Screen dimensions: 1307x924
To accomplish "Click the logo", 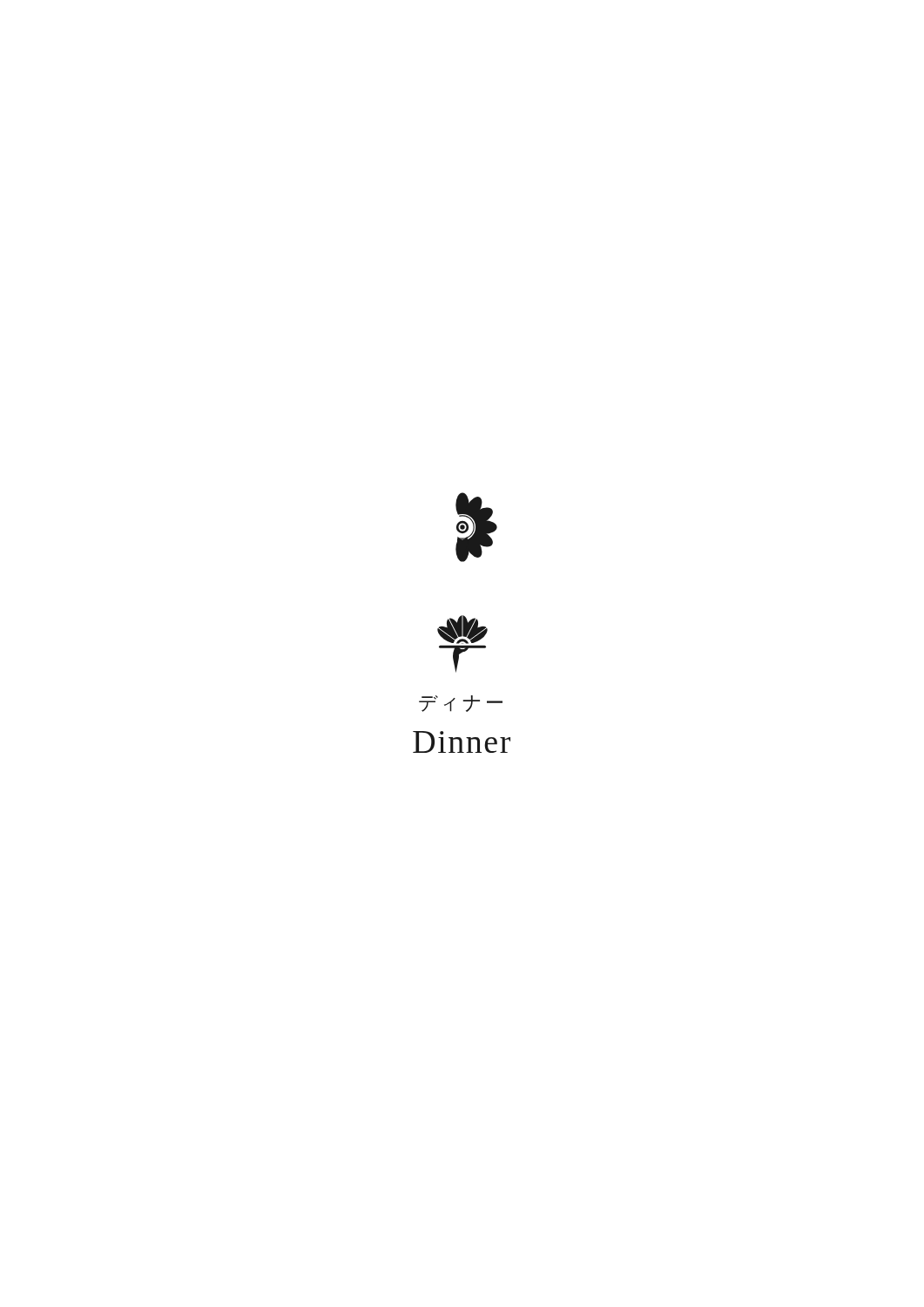I will [462, 589].
